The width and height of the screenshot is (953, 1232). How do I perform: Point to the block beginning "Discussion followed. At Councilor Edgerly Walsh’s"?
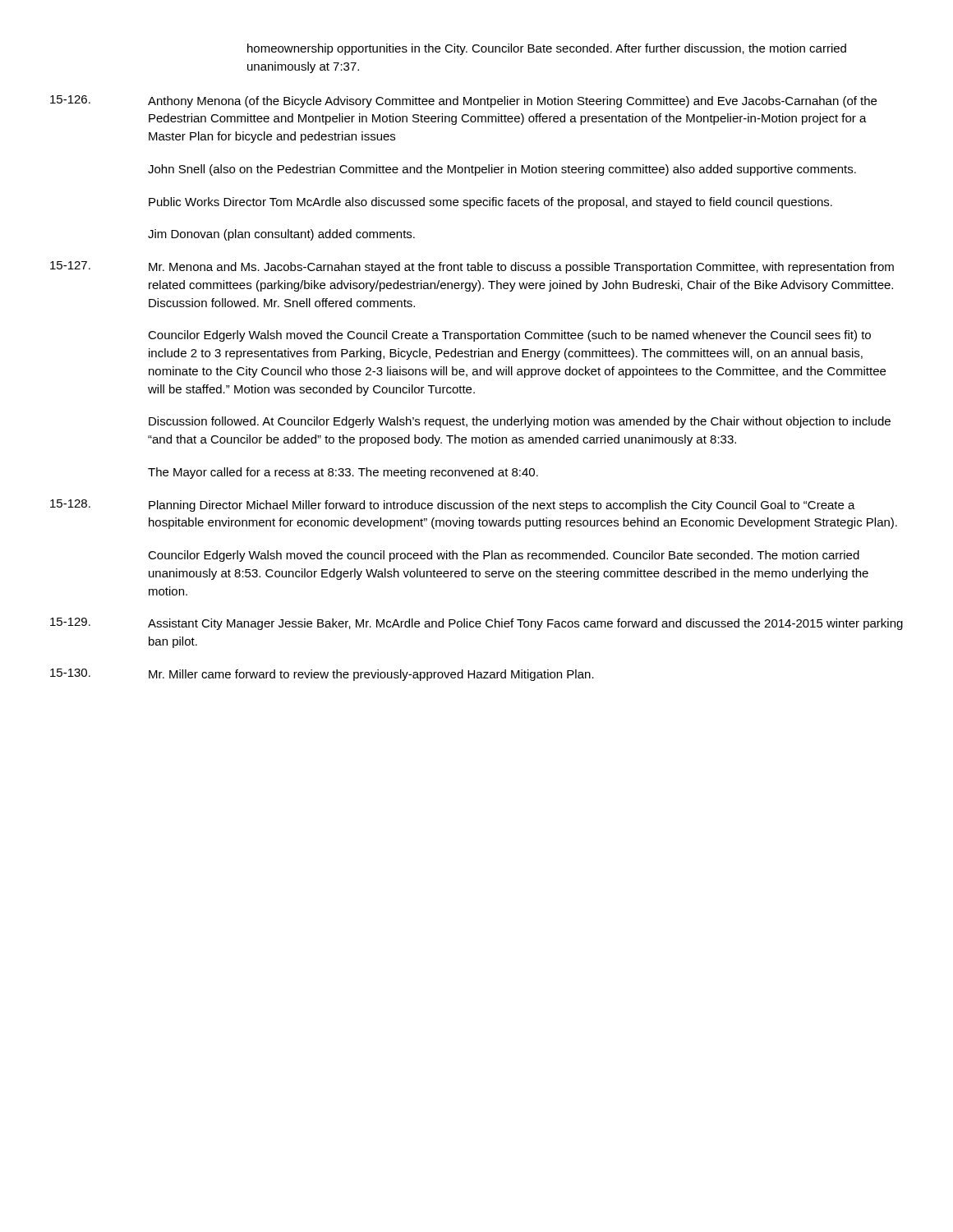click(x=476, y=430)
